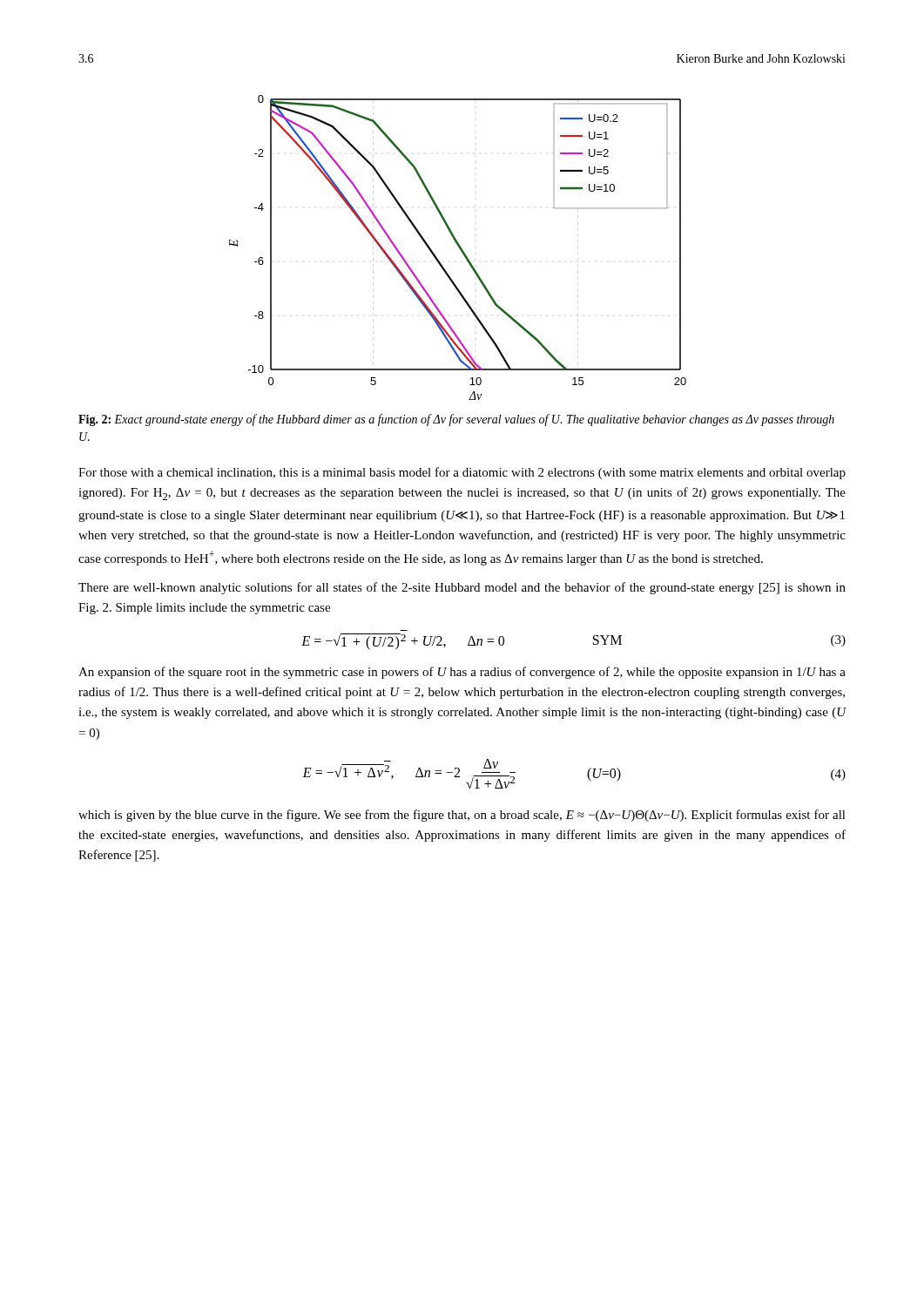The width and height of the screenshot is (924, 1307).
Task: Navigate to the passage starting "An expansion of the square"
Action: click(x=462, y=703)
